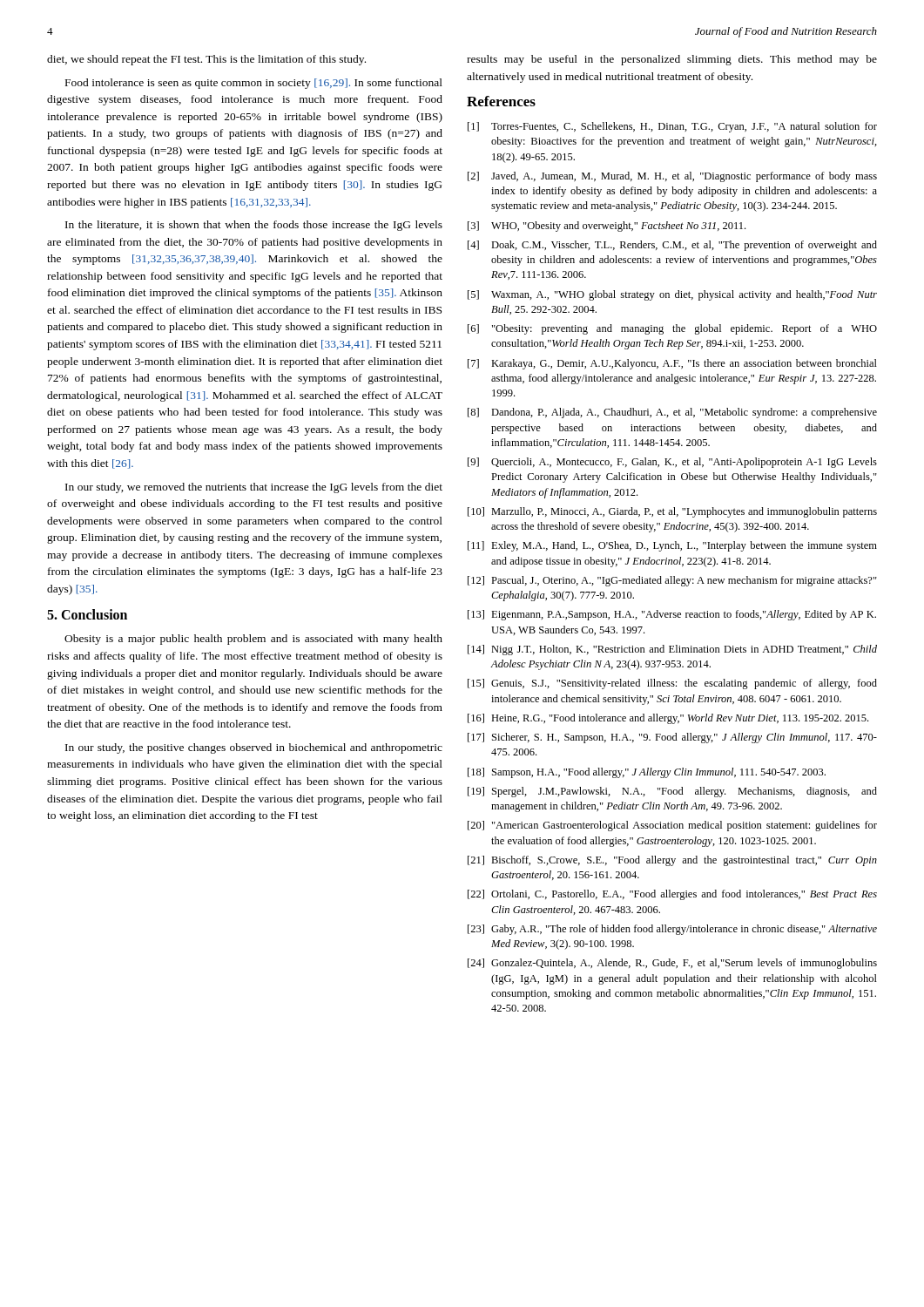Navigate to the text block starting "[20] "American Gastroenterological Association medical position statement:"

tap(672, 833)
